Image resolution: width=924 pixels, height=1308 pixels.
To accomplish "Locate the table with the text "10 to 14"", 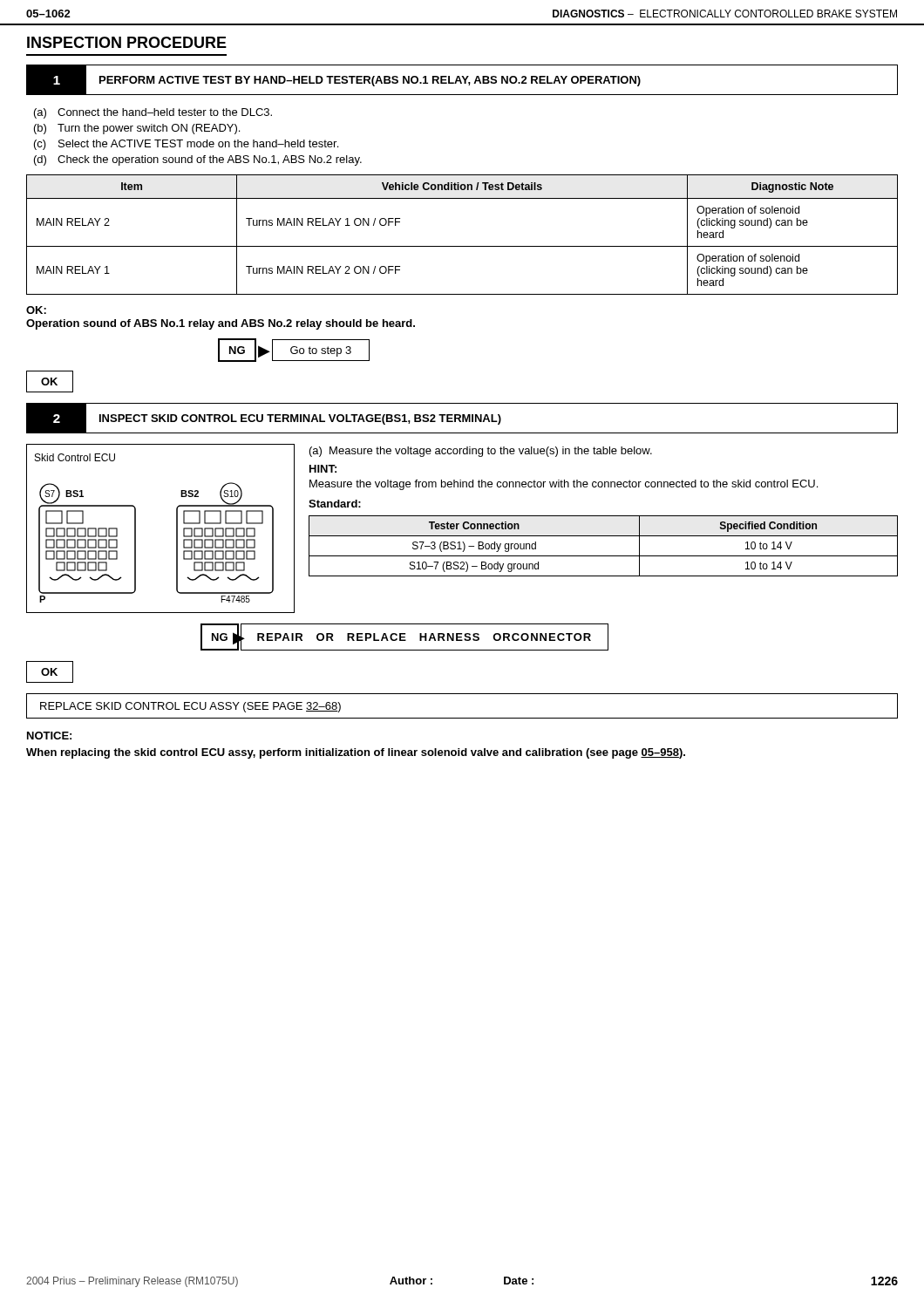I will click(603, 546).
